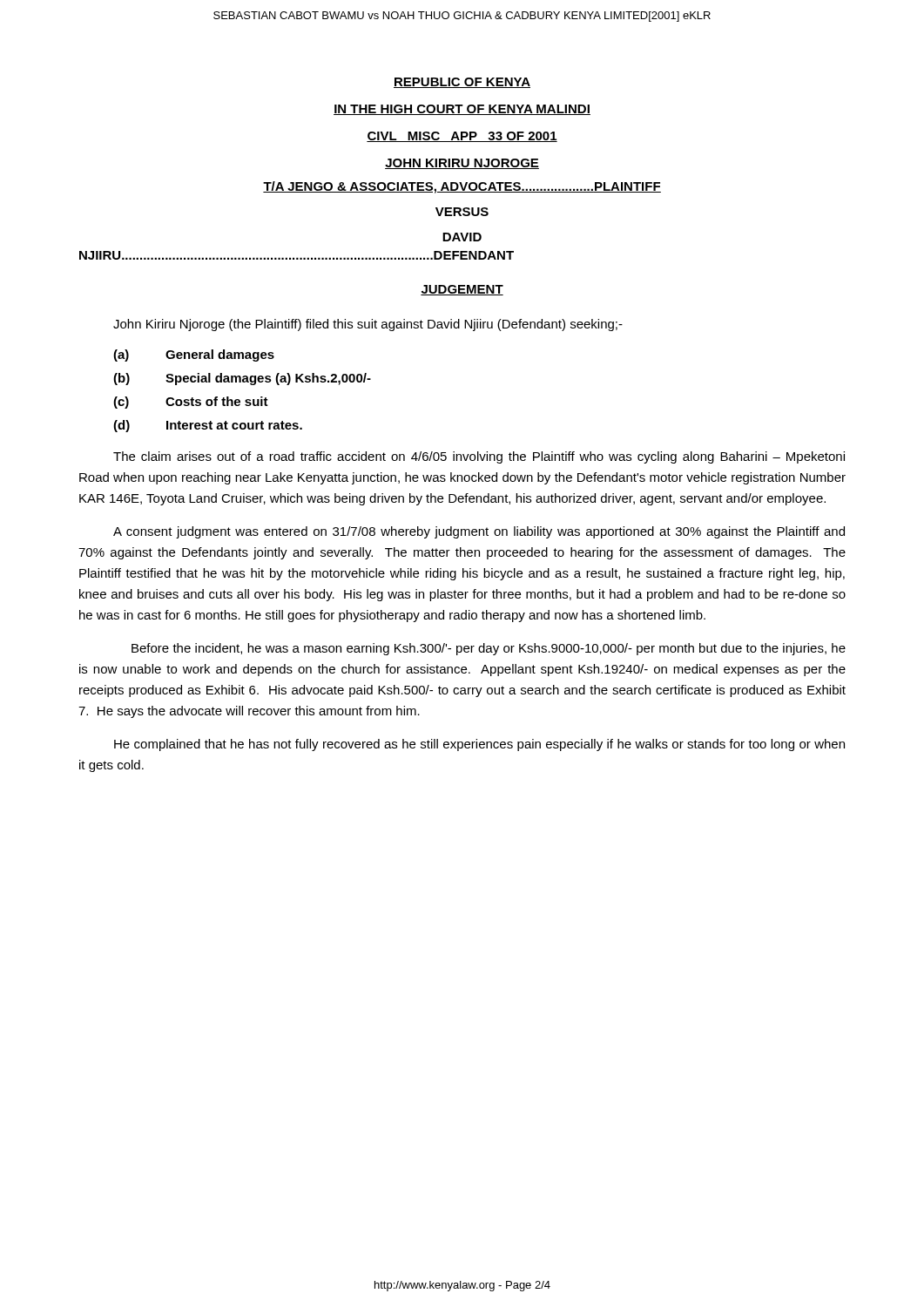Select the block starting "Before the incident, he was a mason earning"
The image size is (924, 1307).
point(462,679)
